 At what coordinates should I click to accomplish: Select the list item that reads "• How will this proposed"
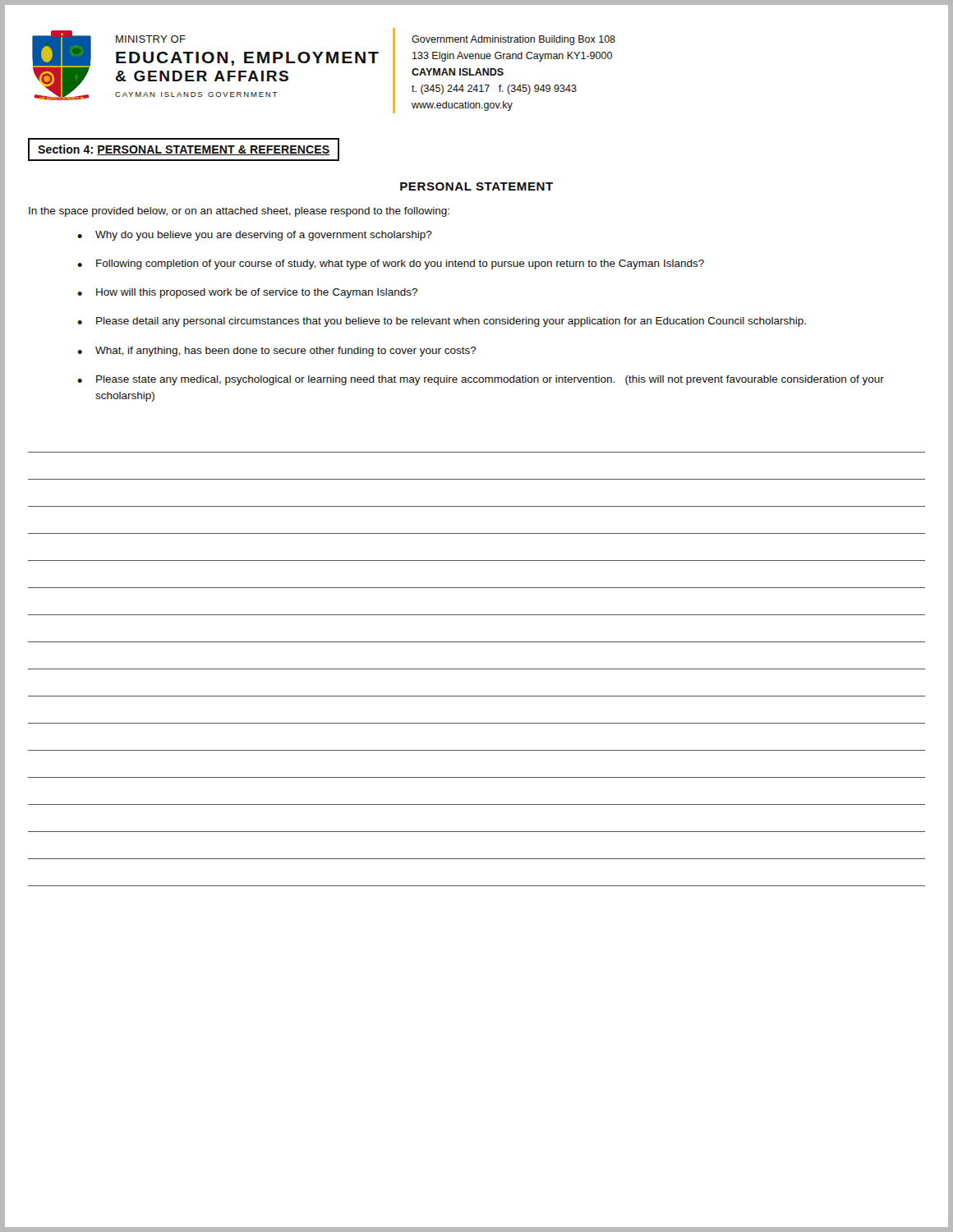point(247,295)
